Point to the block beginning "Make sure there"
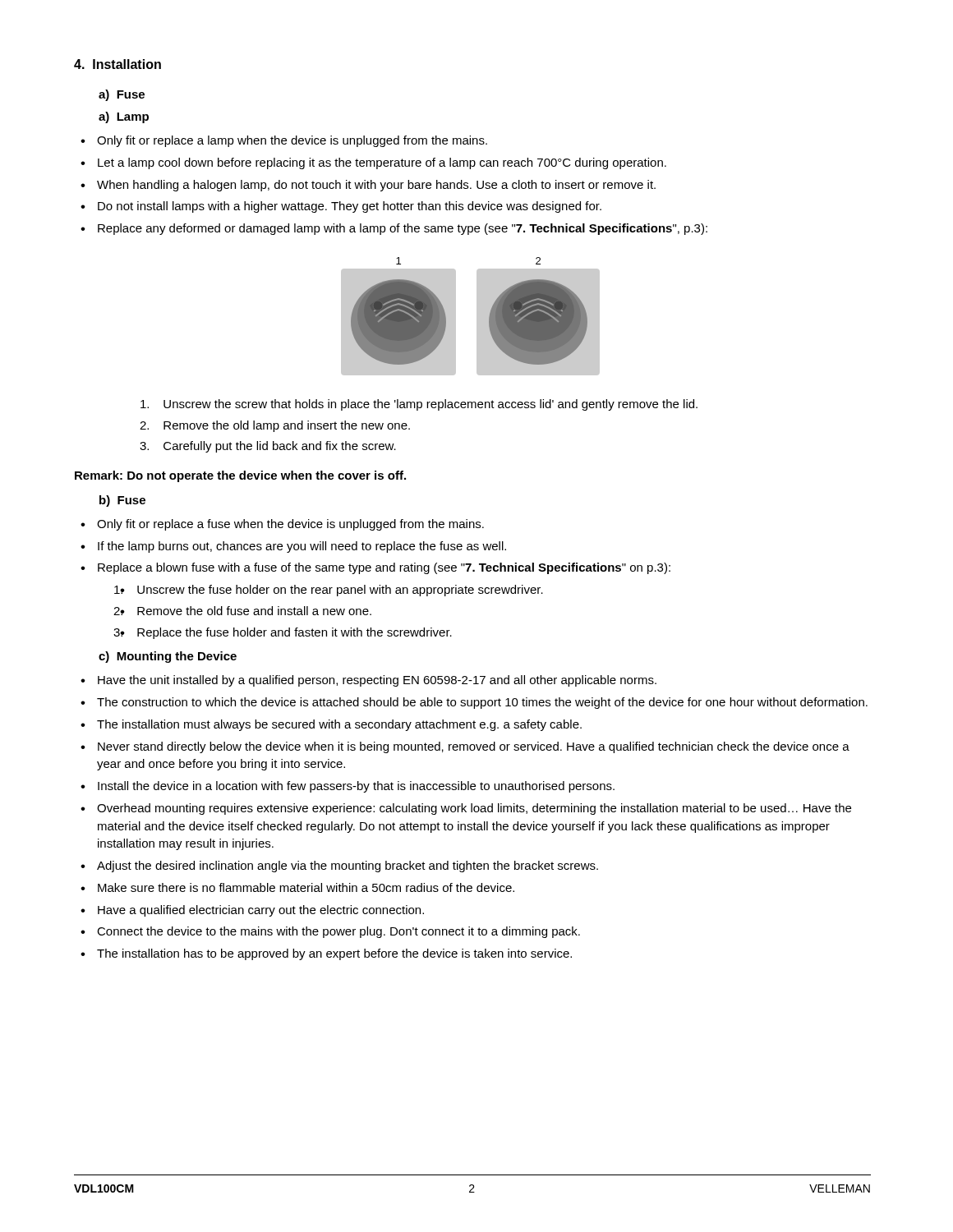Screen dimensions: 1232x953 pyautogui.click(x=306, y=887)
